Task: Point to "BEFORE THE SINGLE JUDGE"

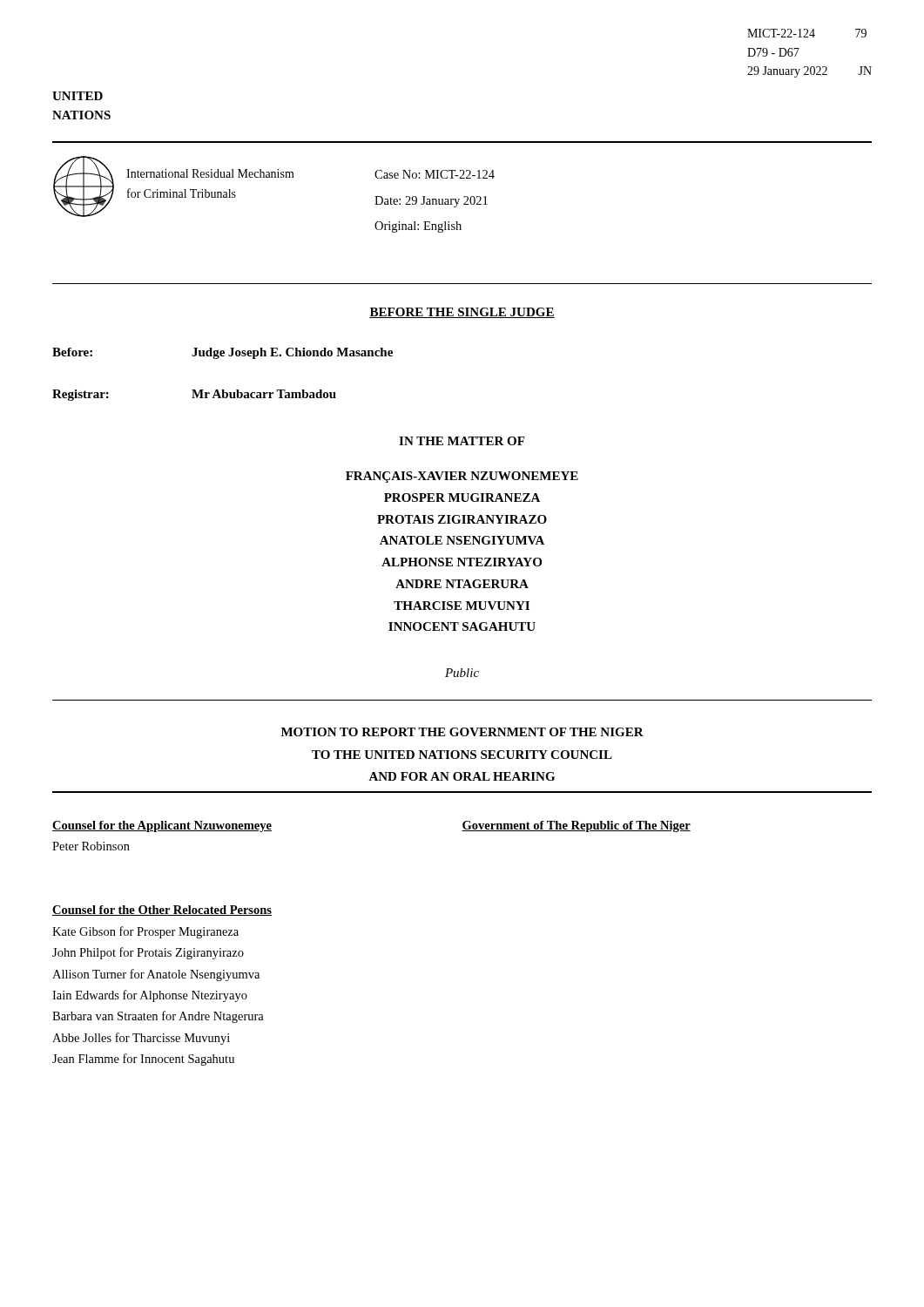Action: [x=462, y=312]
